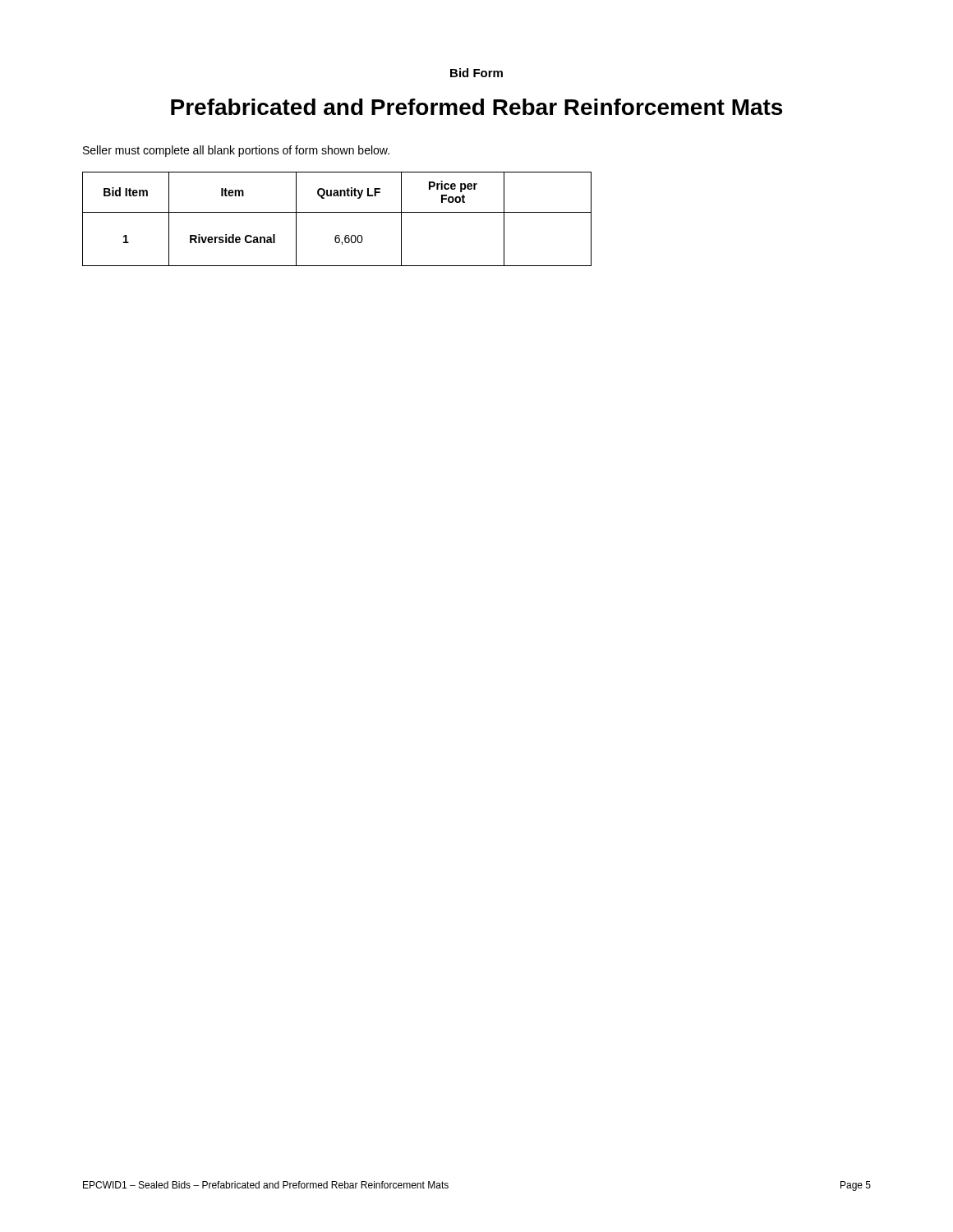The height and width of the screenshot is (1232, 953).
Task: Select the region starting "Prefabricated and Preformed Rebar Reinforcement Mats"
Action: click(476, 107)
